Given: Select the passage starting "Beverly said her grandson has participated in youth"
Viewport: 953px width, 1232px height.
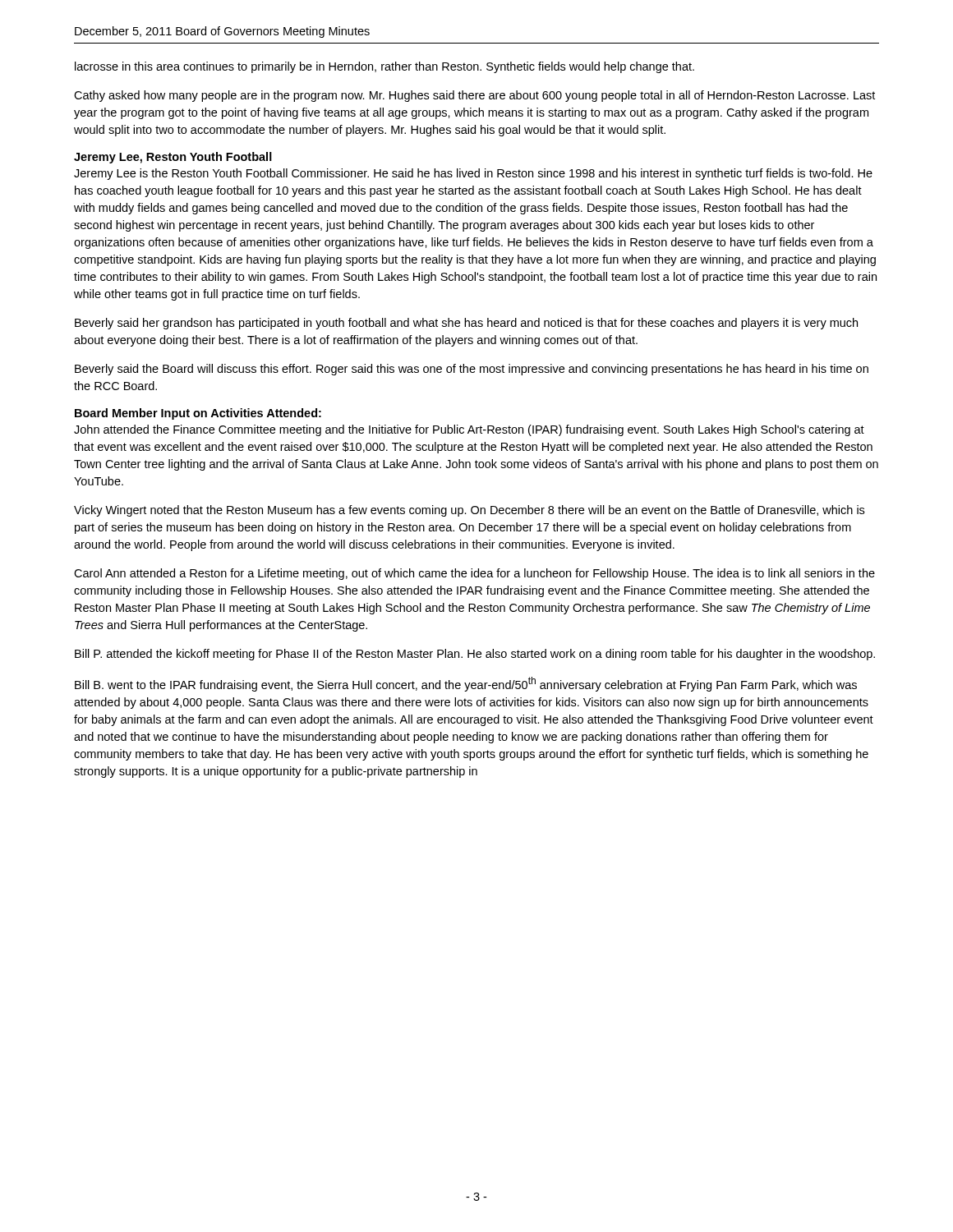Looking at the screenshot, I should click(476, 332).
